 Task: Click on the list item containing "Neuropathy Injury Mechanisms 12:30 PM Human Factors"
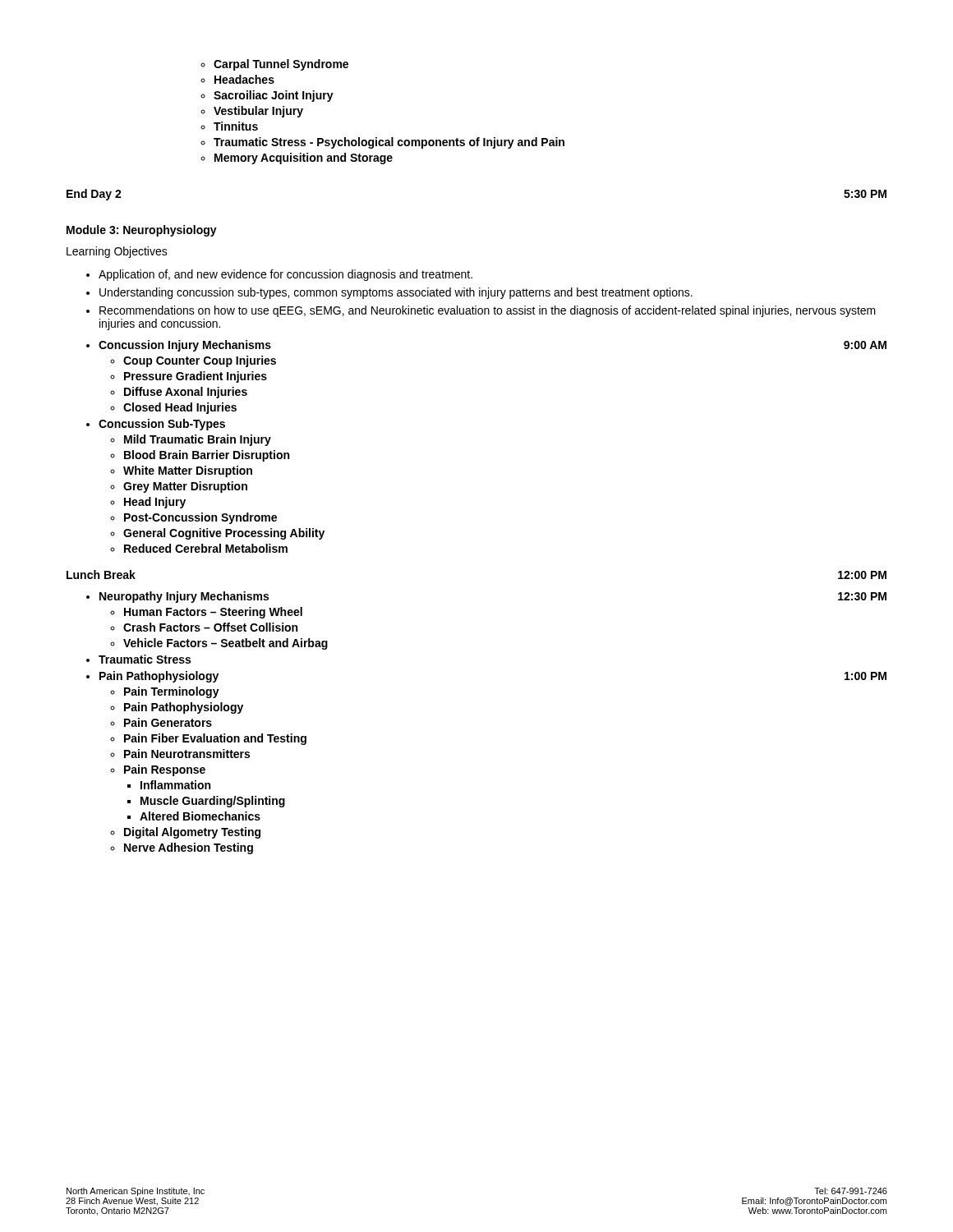pyautogui.click(x=184, y=597)
